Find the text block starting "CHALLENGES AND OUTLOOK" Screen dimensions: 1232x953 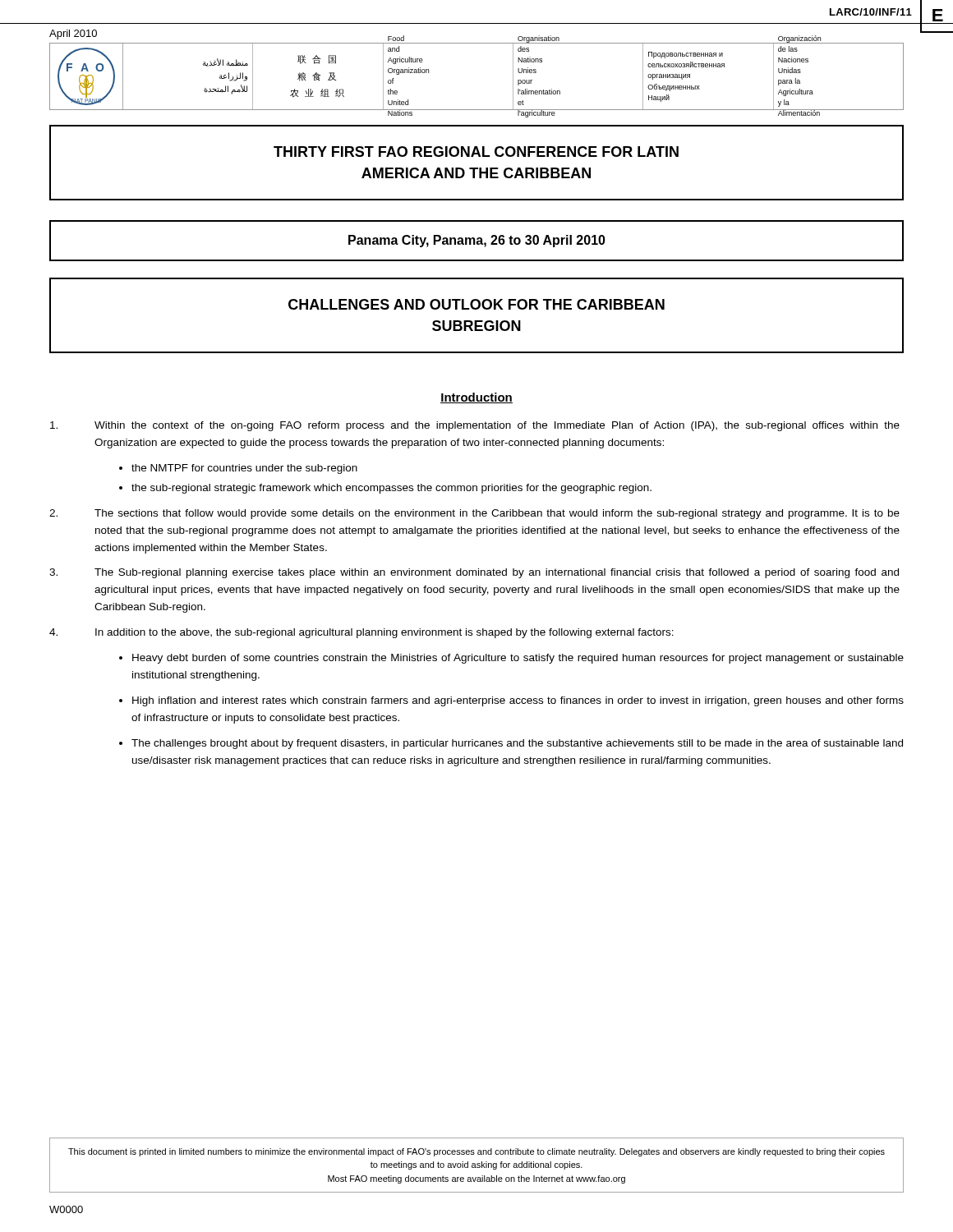(476, 316)
